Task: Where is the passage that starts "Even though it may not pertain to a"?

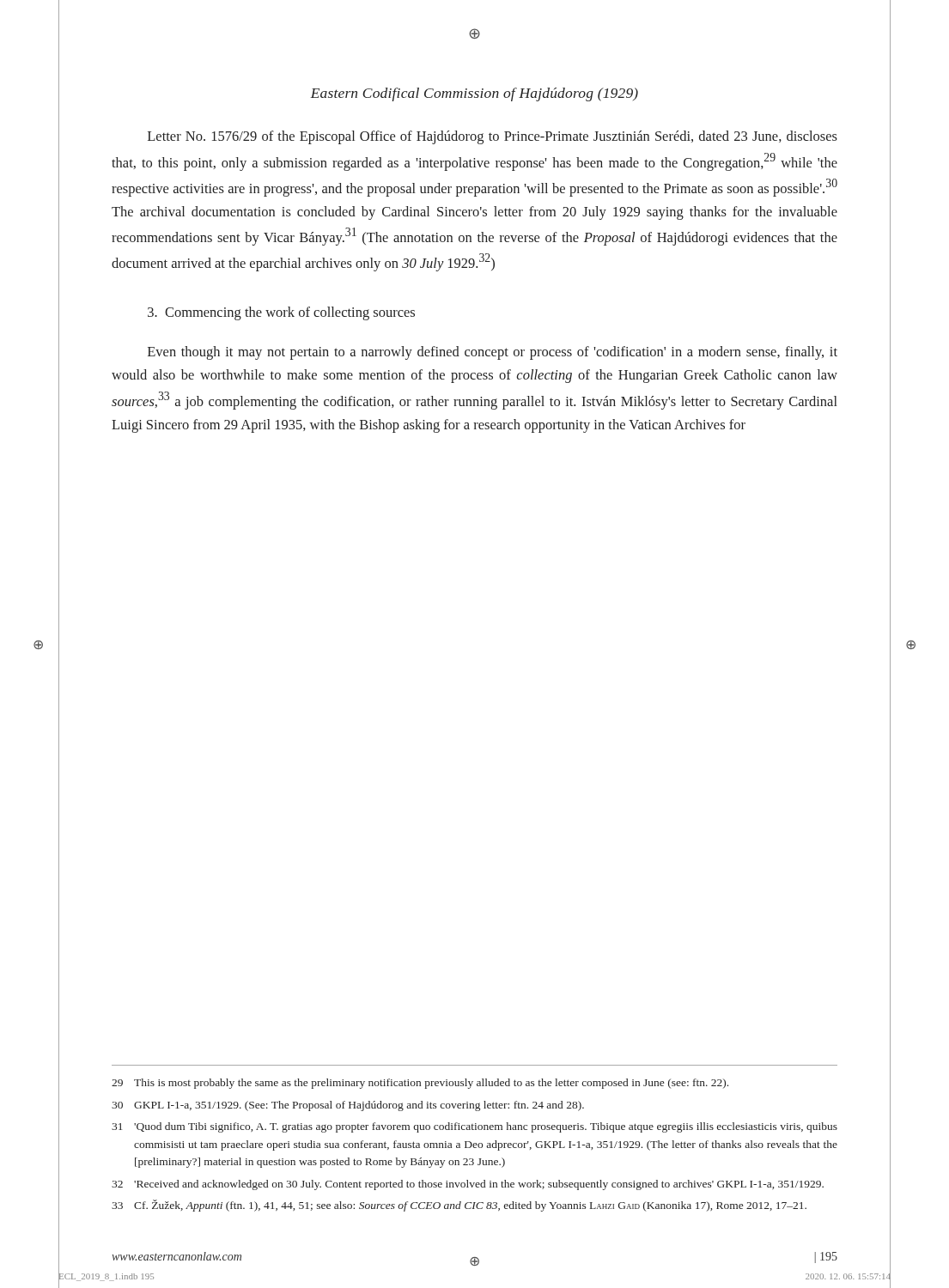Action: [x=474, y=388]
